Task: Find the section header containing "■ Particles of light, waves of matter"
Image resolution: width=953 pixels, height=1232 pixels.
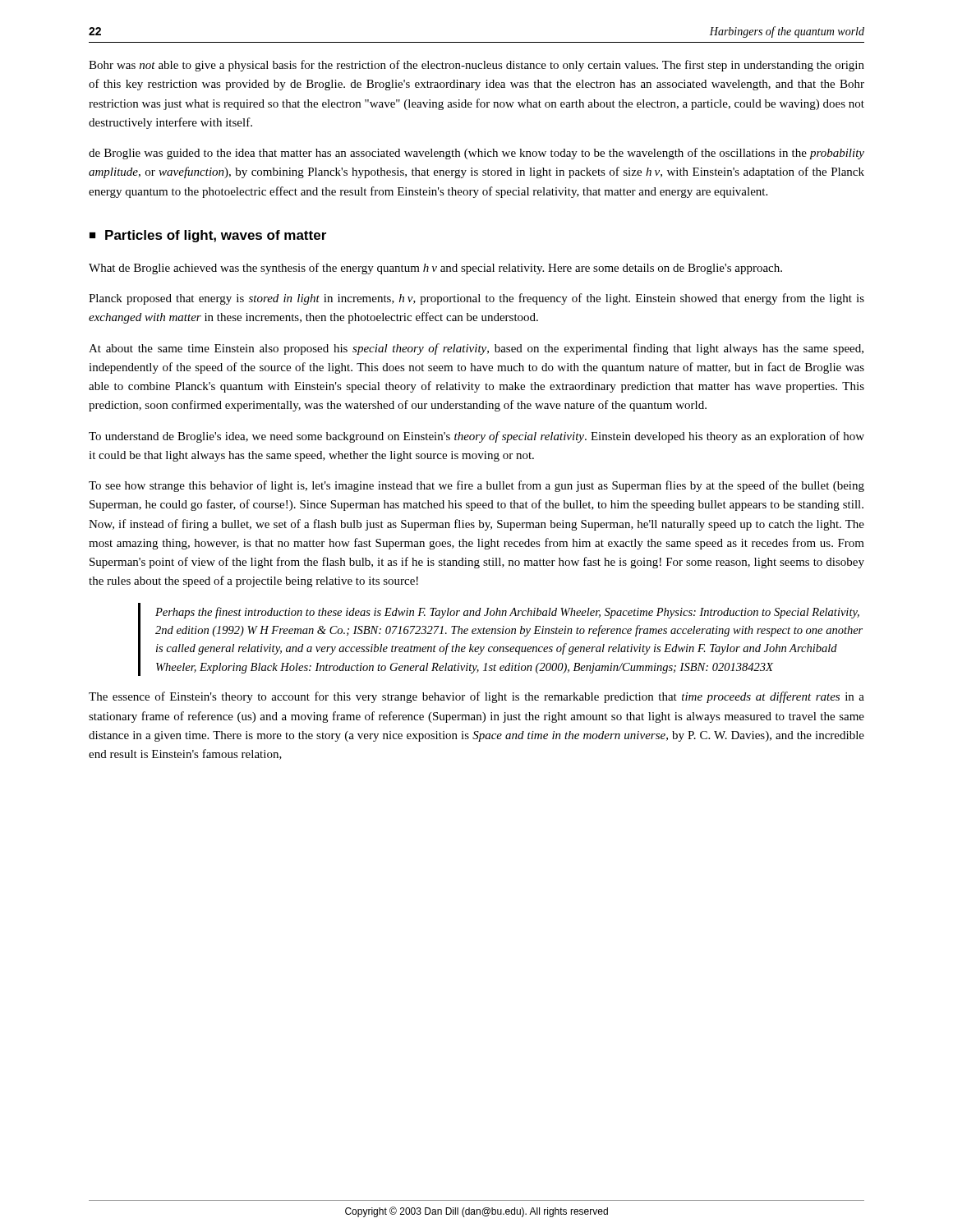Action: click(208, 235)
